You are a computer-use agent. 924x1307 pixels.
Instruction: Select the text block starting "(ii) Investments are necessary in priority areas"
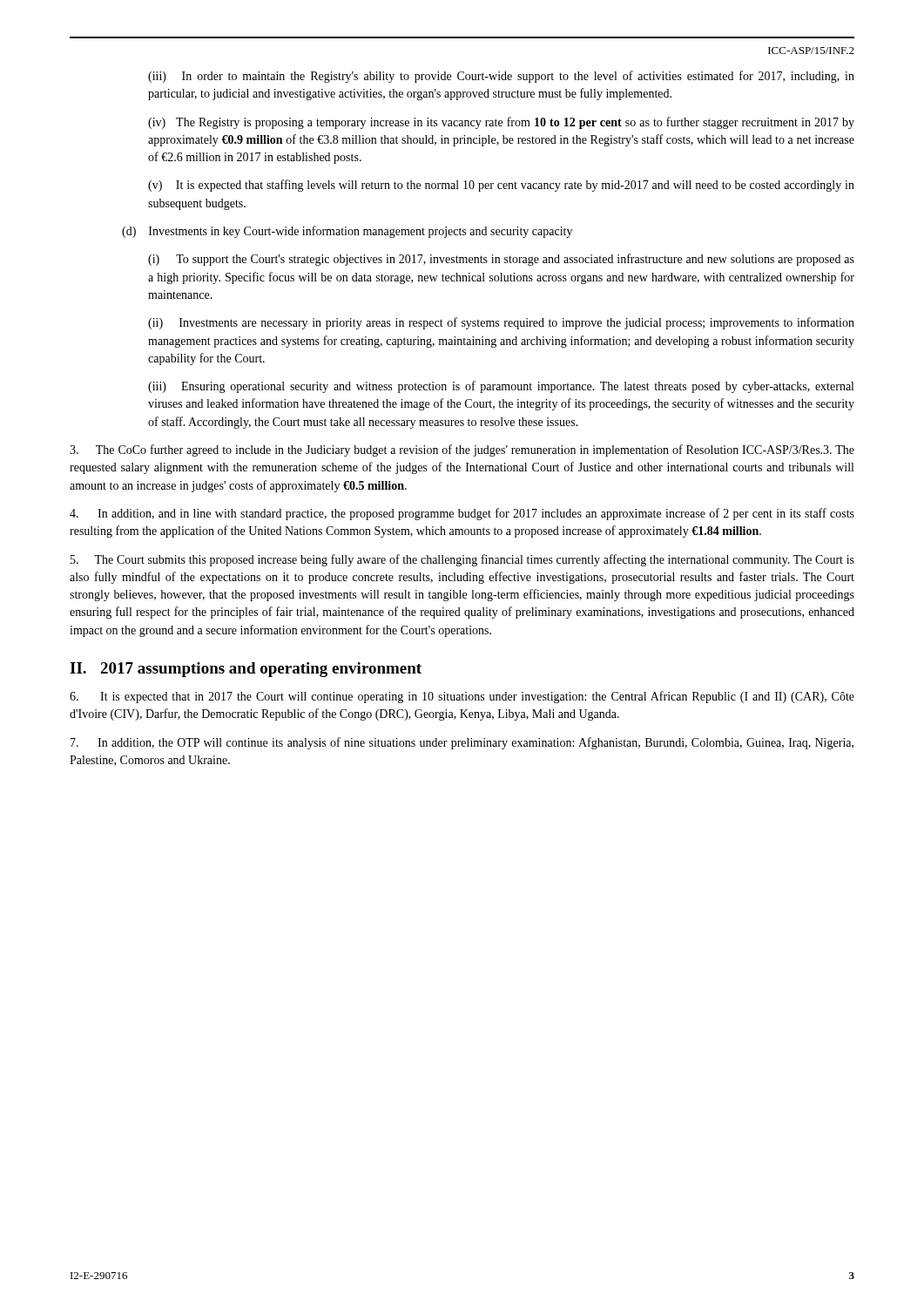click(x=501, y=341)
